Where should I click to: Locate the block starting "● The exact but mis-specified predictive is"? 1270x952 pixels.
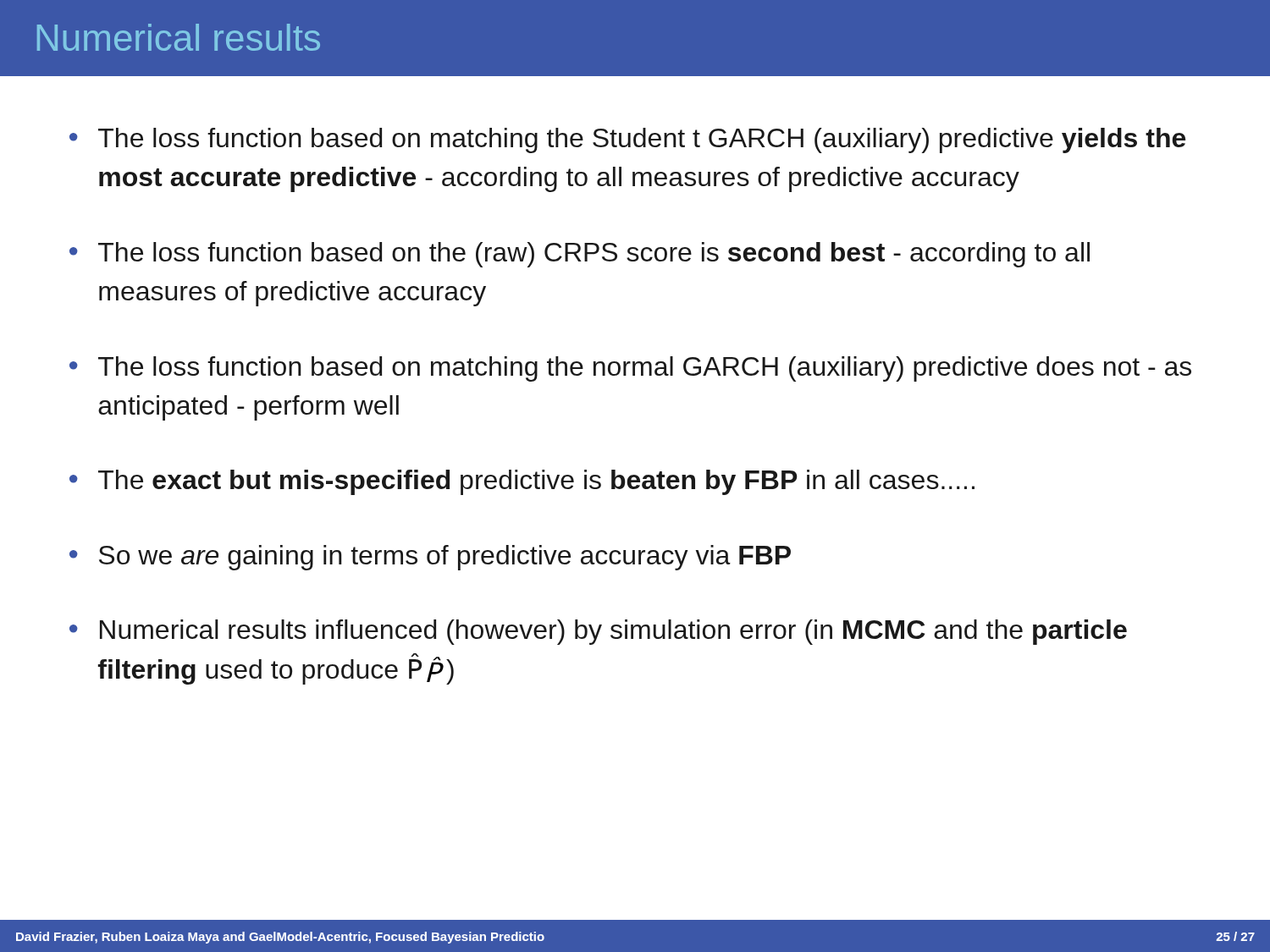[x=635, y=480]
